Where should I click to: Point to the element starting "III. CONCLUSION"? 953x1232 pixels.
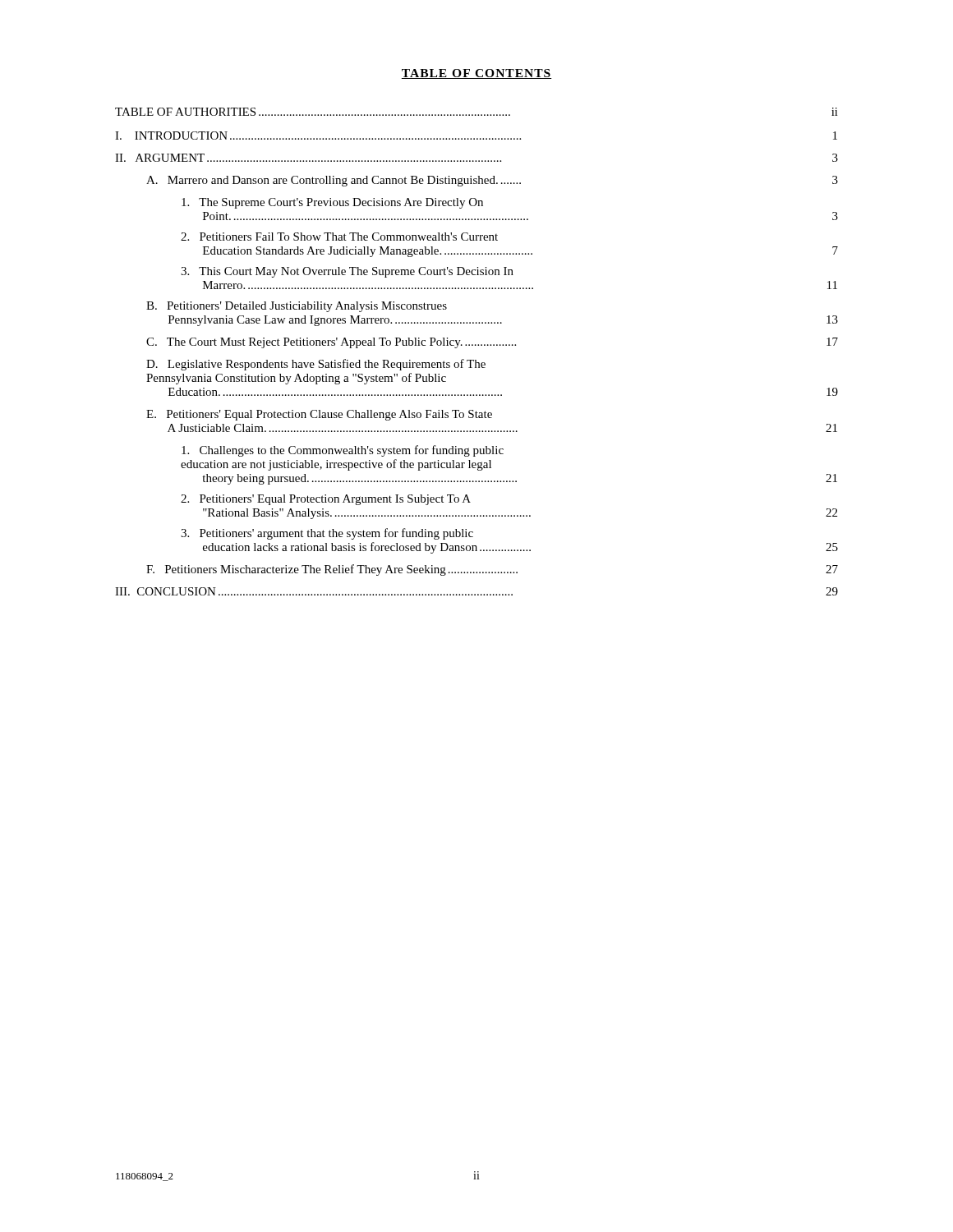(476, 592)
